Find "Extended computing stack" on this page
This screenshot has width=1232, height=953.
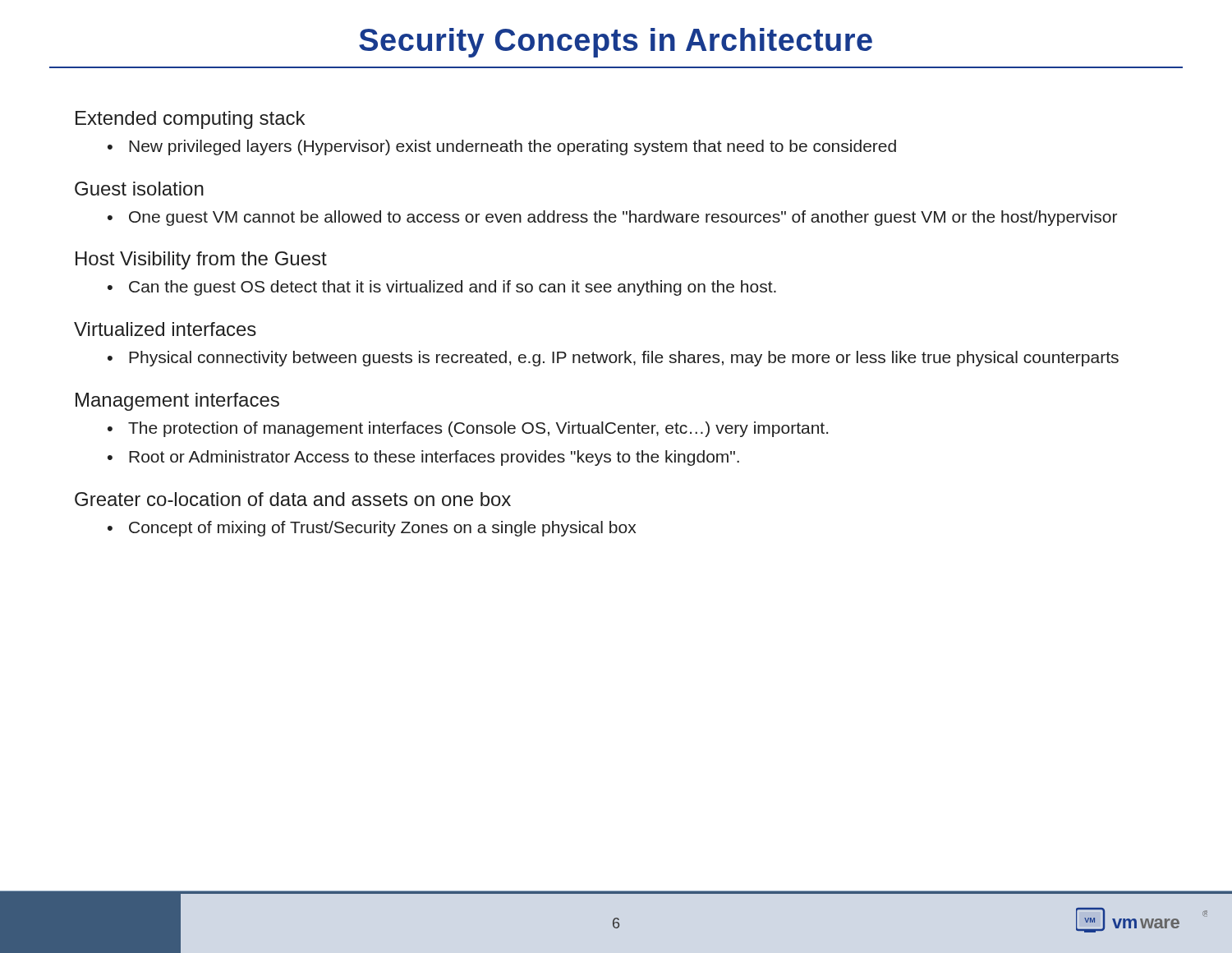click(x=190, y=118)
